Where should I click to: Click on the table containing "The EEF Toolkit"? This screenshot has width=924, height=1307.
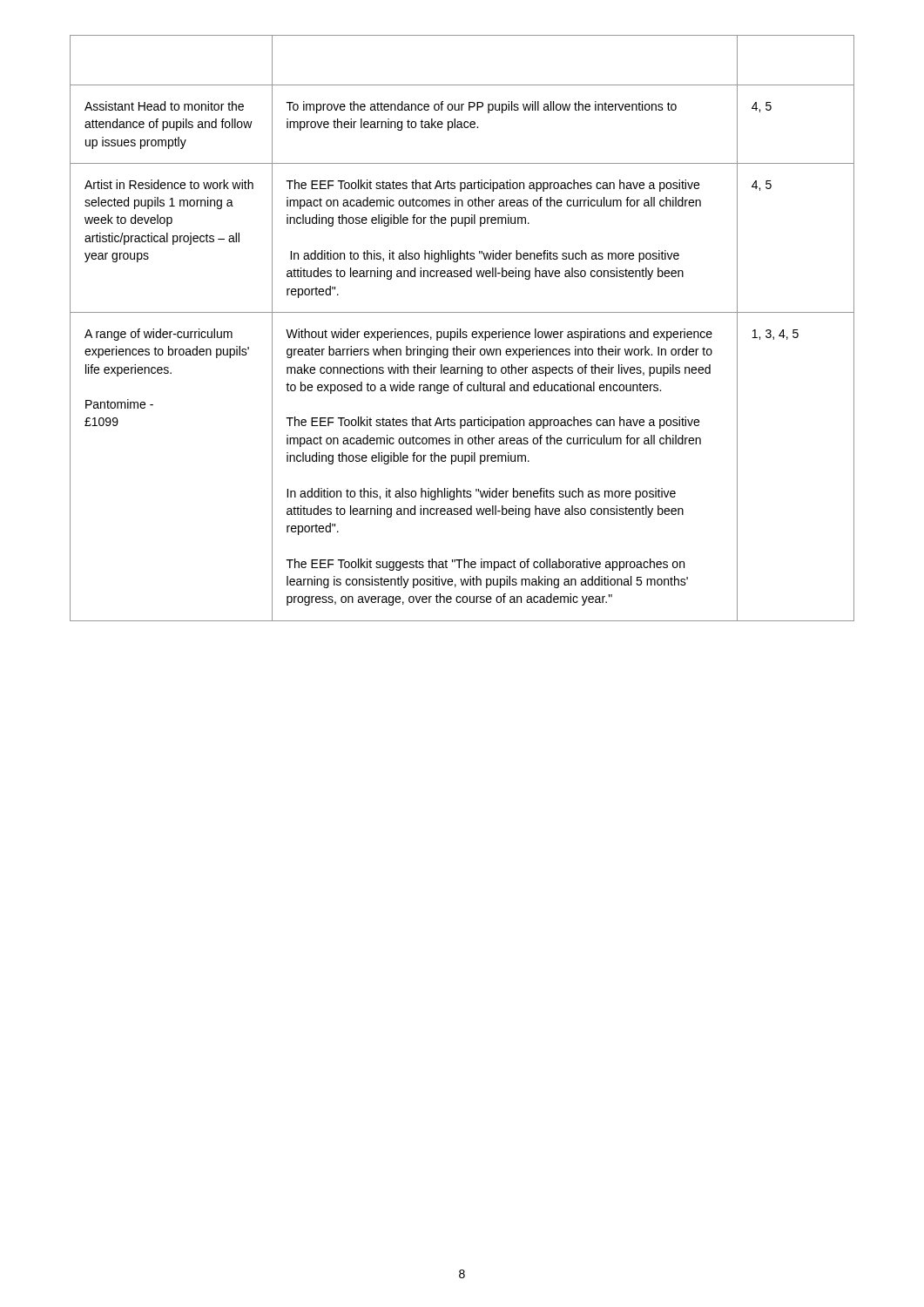coord(462,328)
